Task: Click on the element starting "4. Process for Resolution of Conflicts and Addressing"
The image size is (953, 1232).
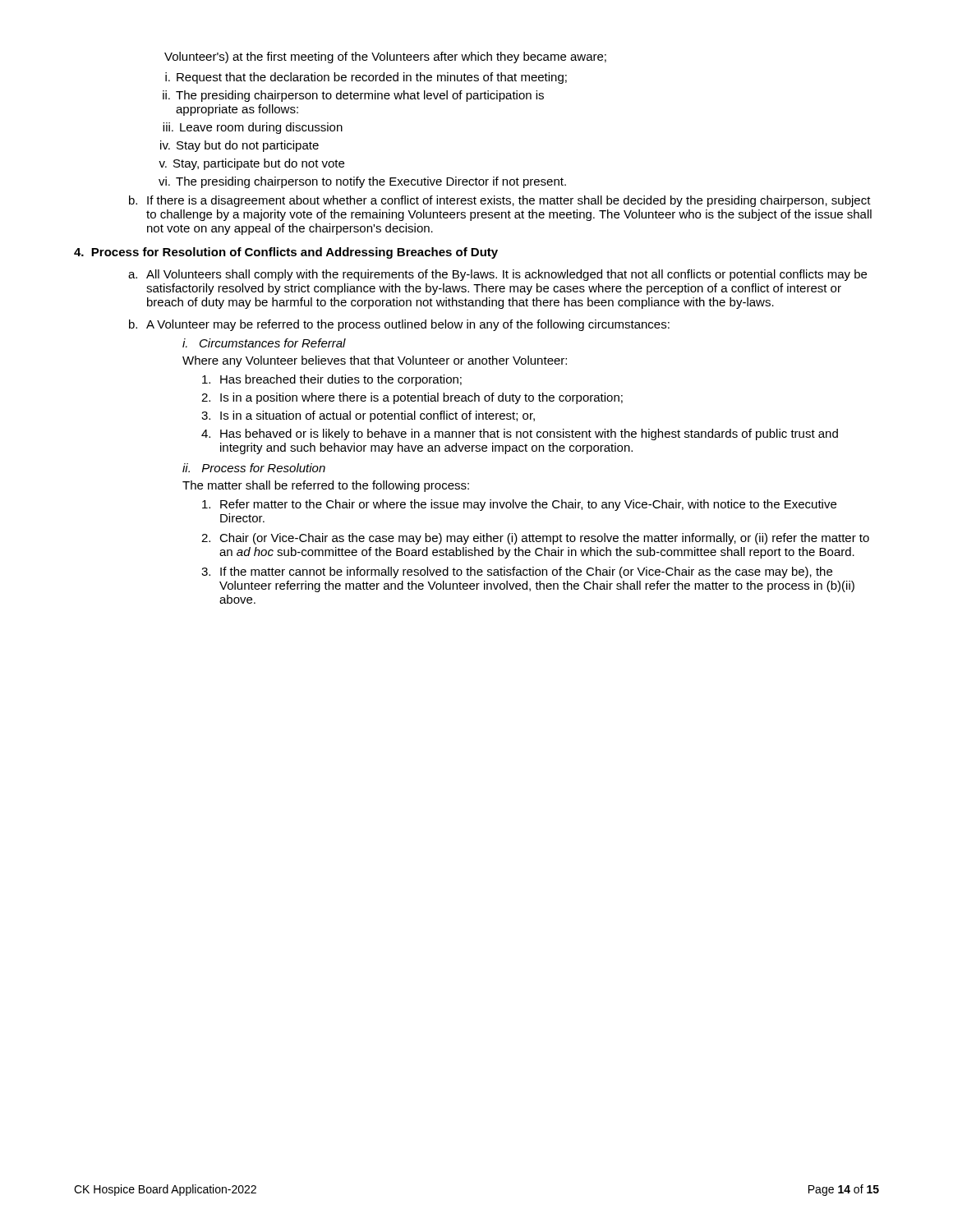Action: click(x=286, y=252)
